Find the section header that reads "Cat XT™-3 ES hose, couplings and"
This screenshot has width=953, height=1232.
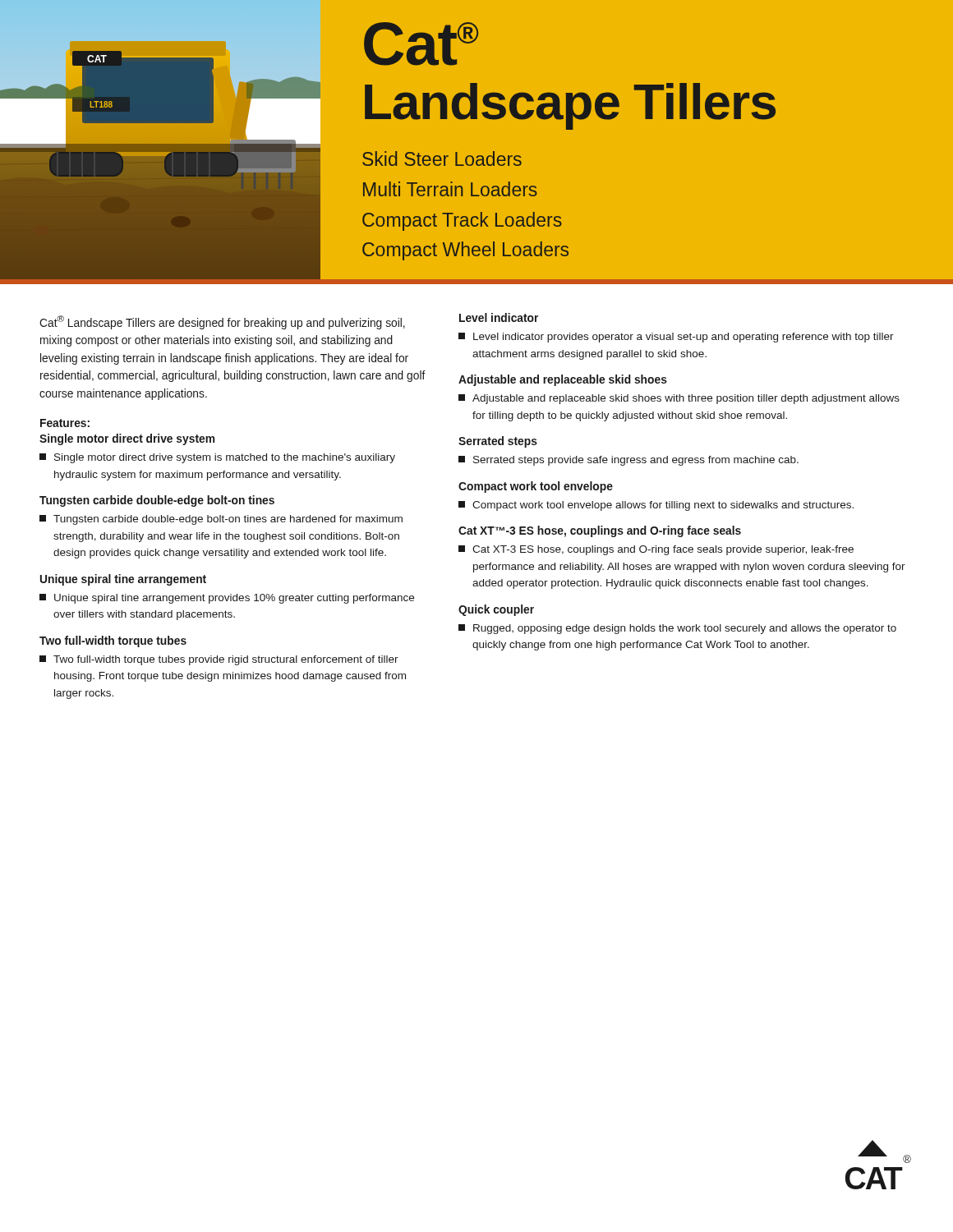[x=600, y=531]
